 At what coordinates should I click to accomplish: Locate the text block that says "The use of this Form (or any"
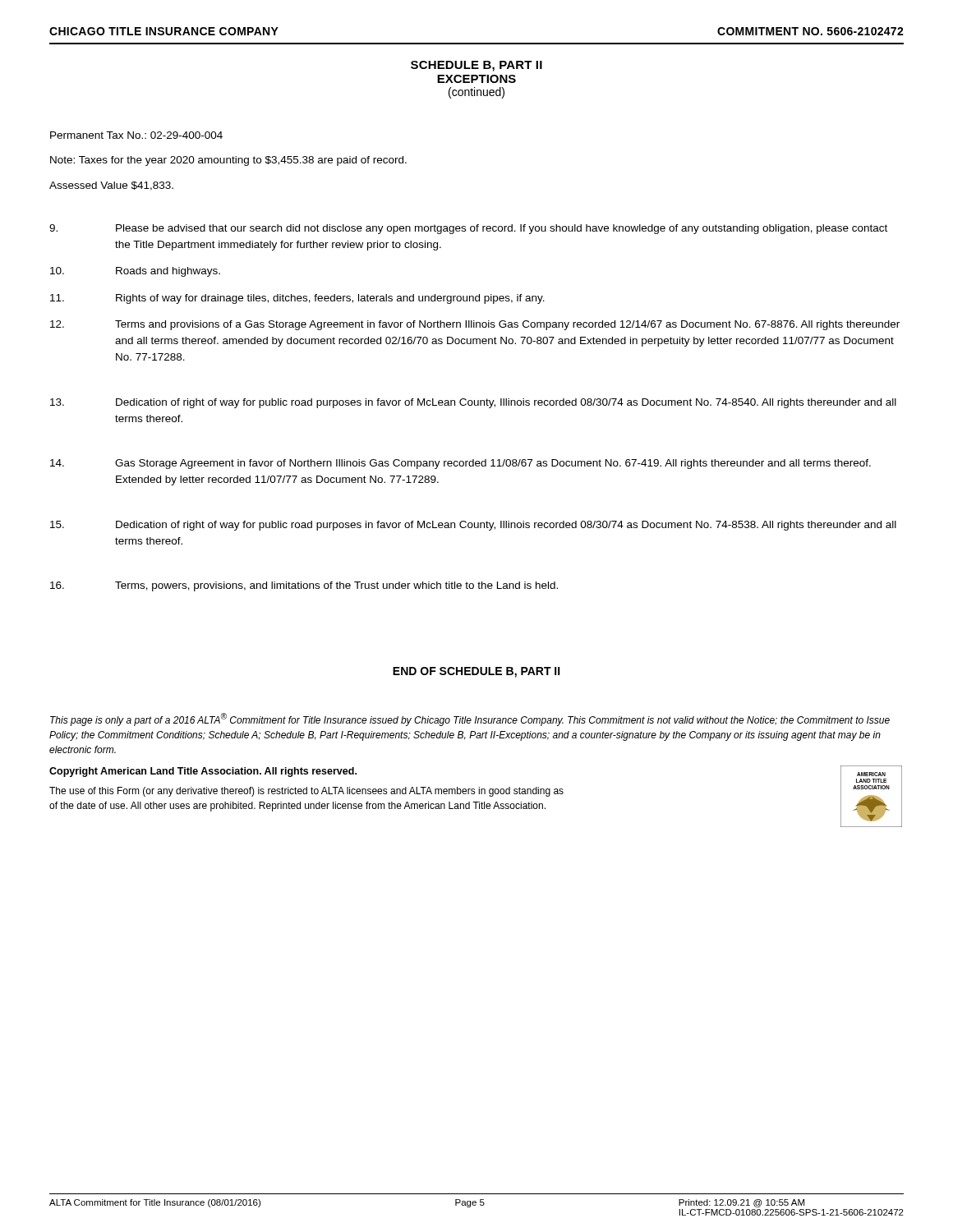[x=306, y=799]
